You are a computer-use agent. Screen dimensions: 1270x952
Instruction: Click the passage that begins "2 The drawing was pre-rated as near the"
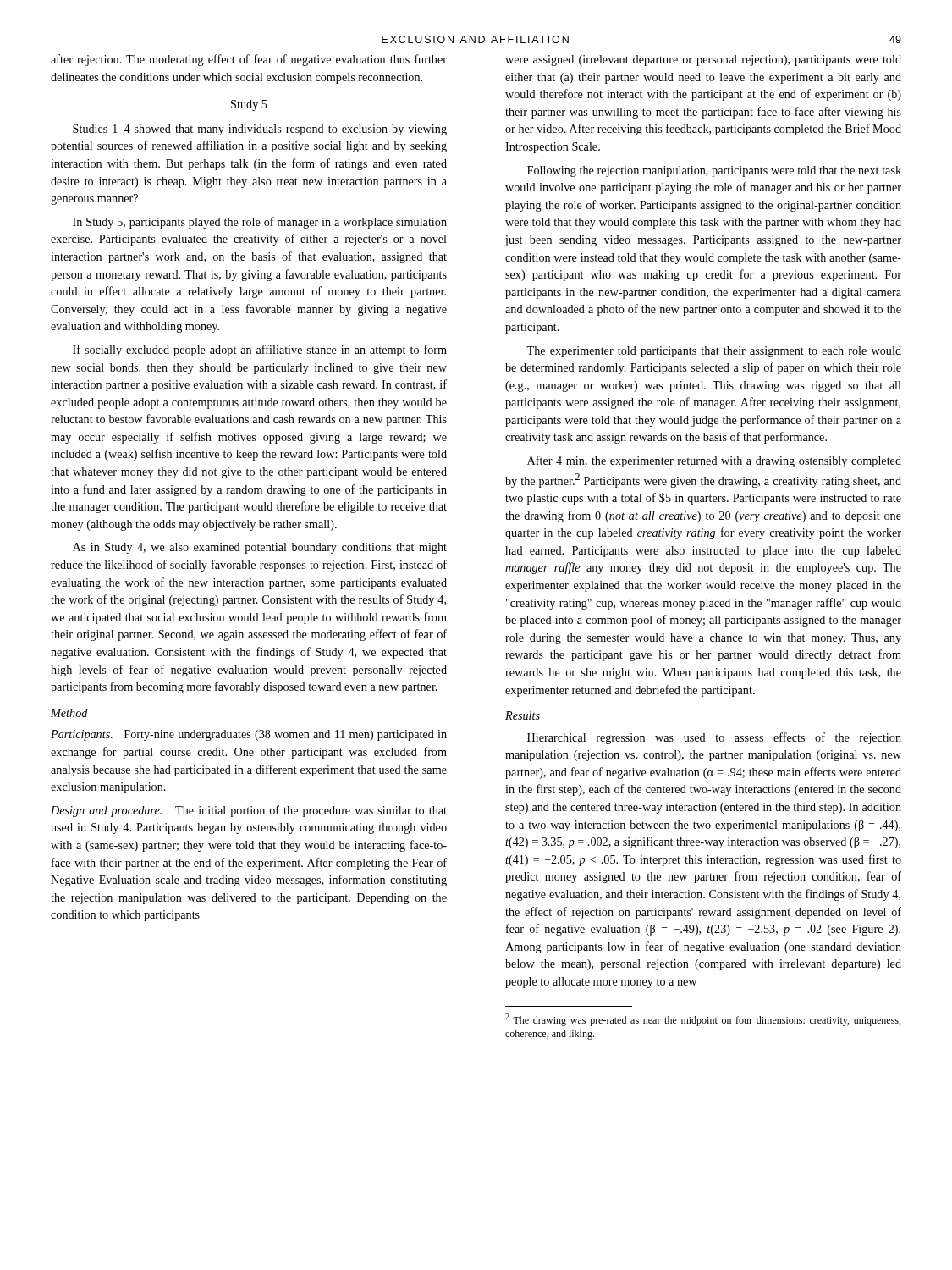[703, 1023]
